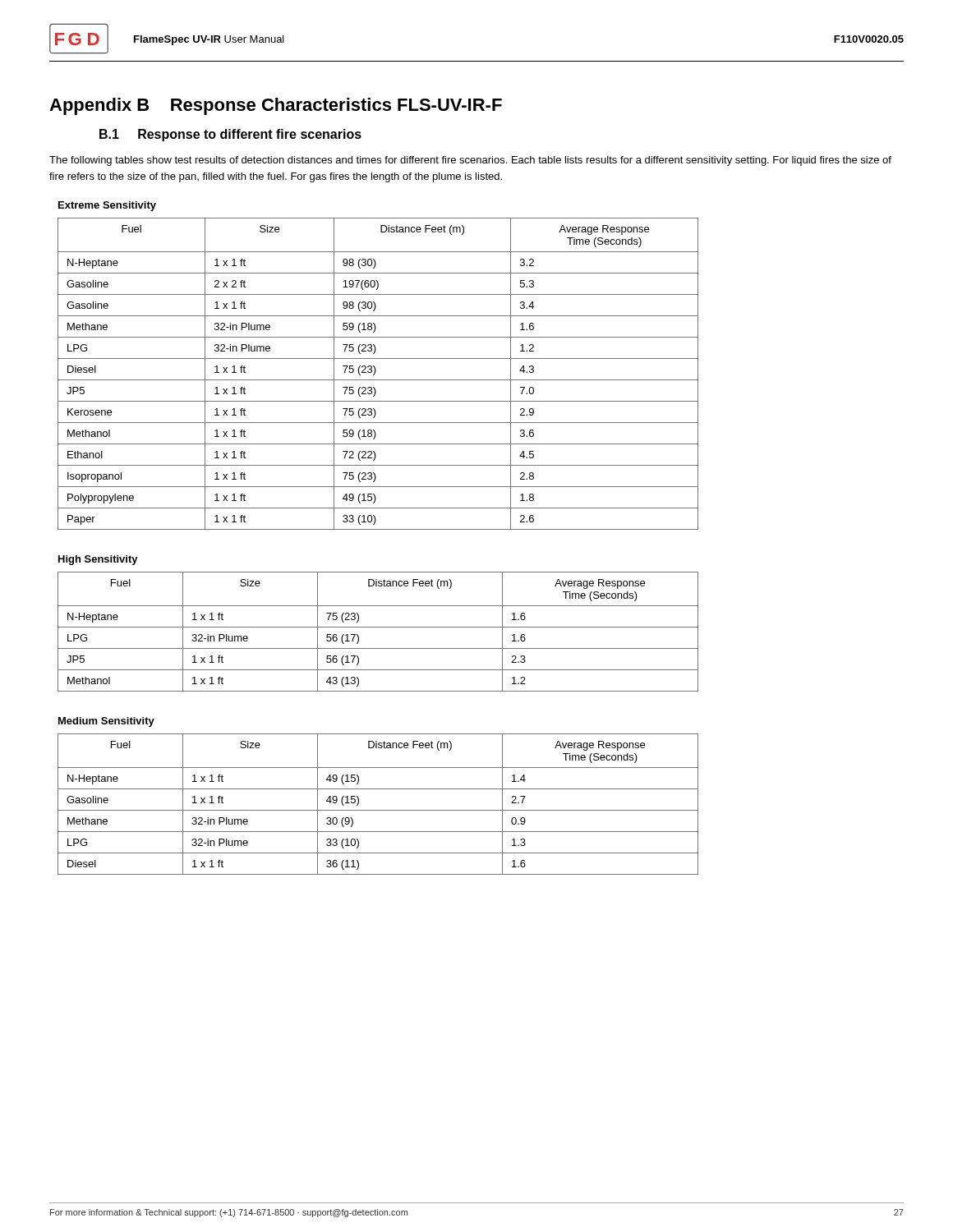Point to the element starting "Appendix B Response"
953x1232 pixels.
pos(276,105)
